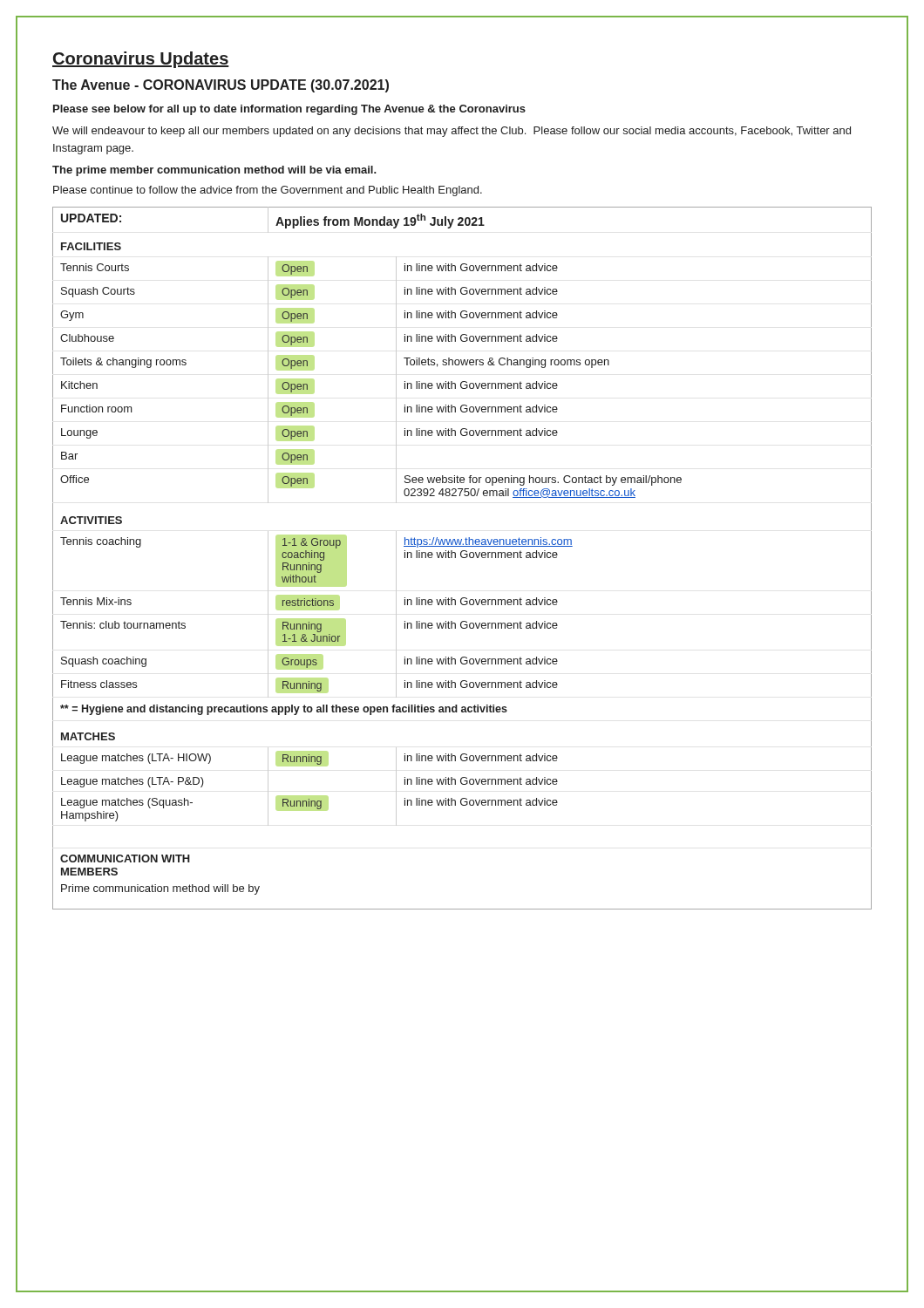
Task: Locate the region starting "Coronavirus Updates"
Action: 140,58
